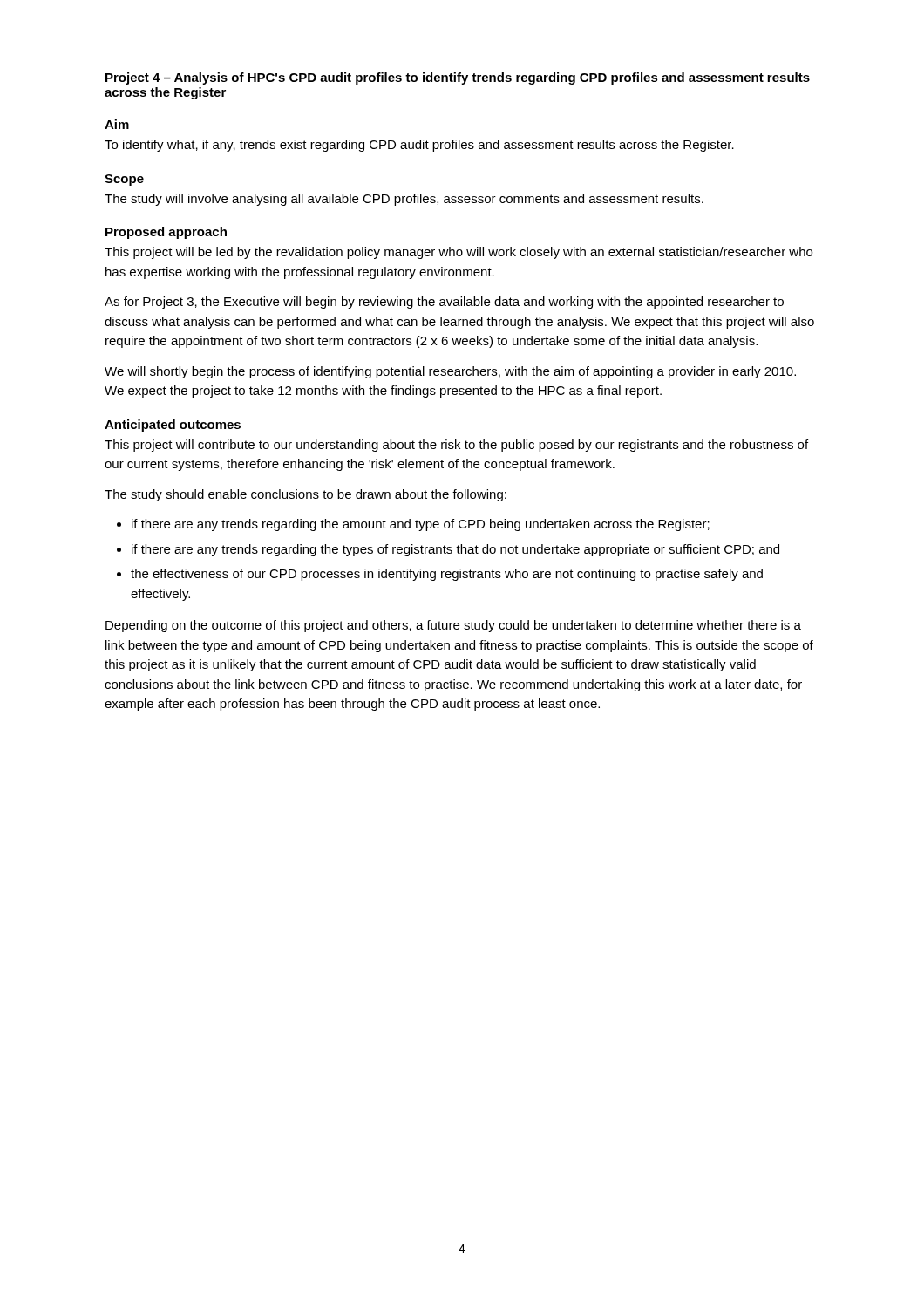Image resolution: width=924 pixels, height=1308 pixels.
Task: Locate the element starting "We will shortly begin the process"
Action: point(453,380)
